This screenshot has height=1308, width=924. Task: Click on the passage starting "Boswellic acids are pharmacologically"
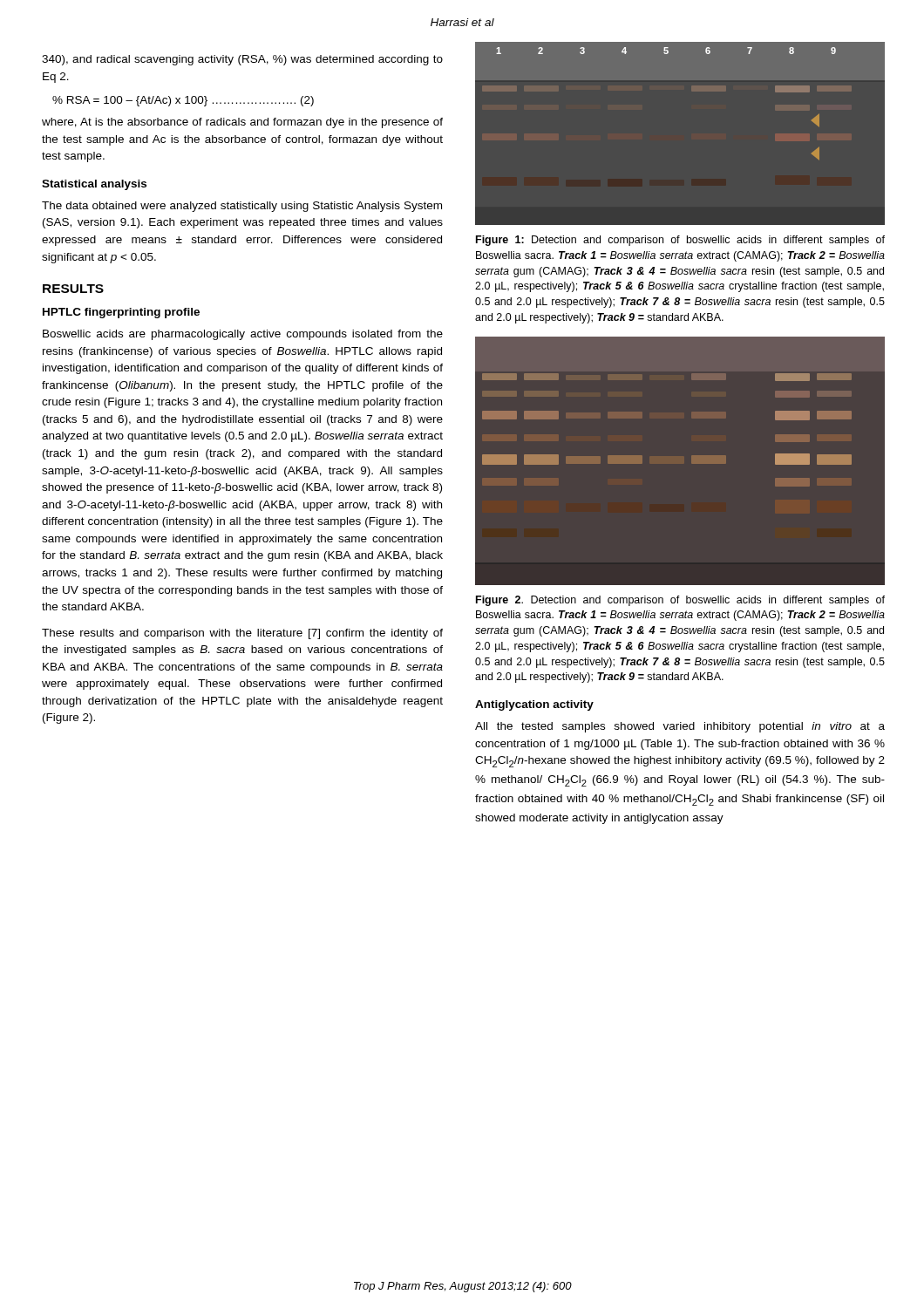[242, 470]
